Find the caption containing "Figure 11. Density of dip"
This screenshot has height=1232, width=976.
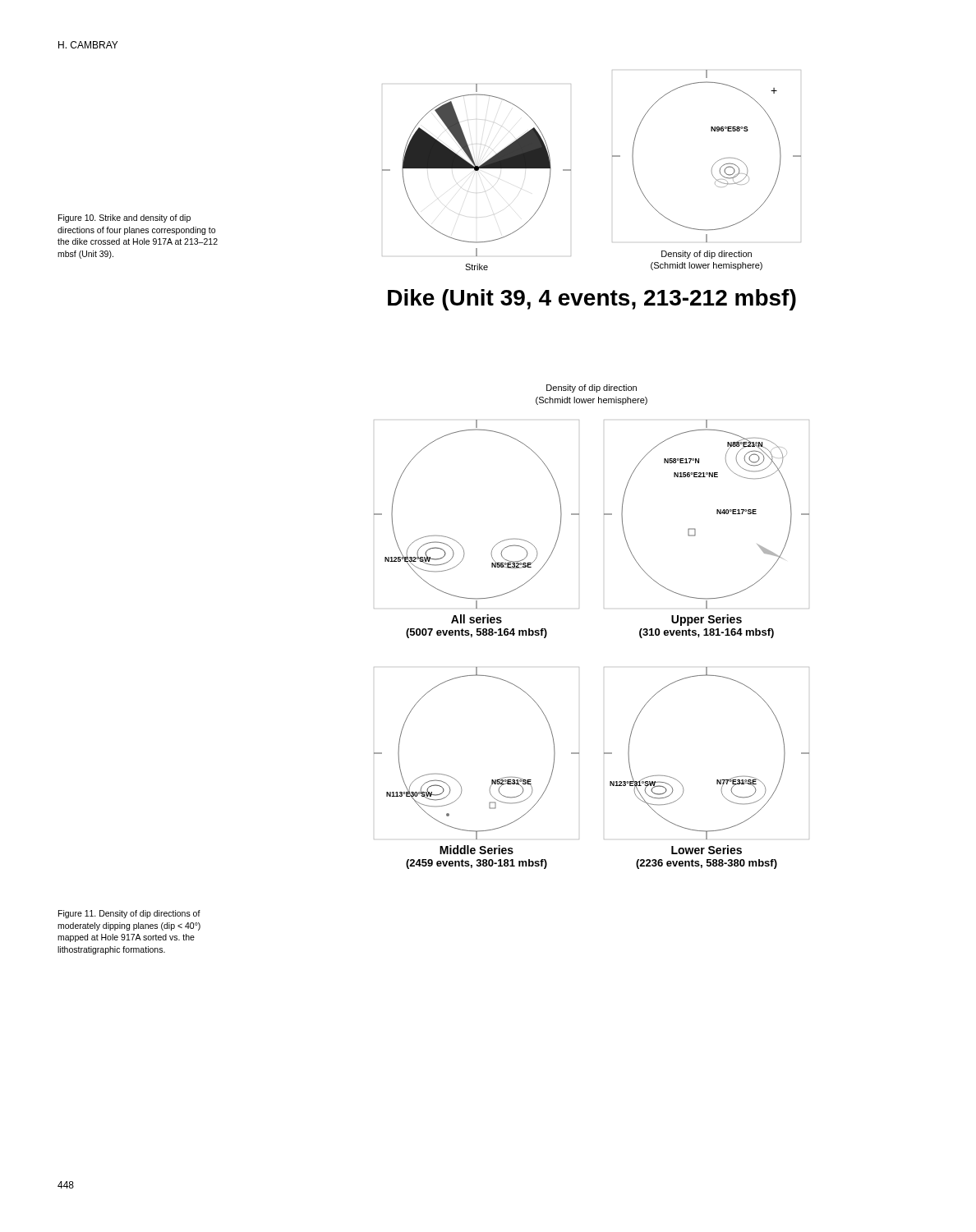coord(129,931)
